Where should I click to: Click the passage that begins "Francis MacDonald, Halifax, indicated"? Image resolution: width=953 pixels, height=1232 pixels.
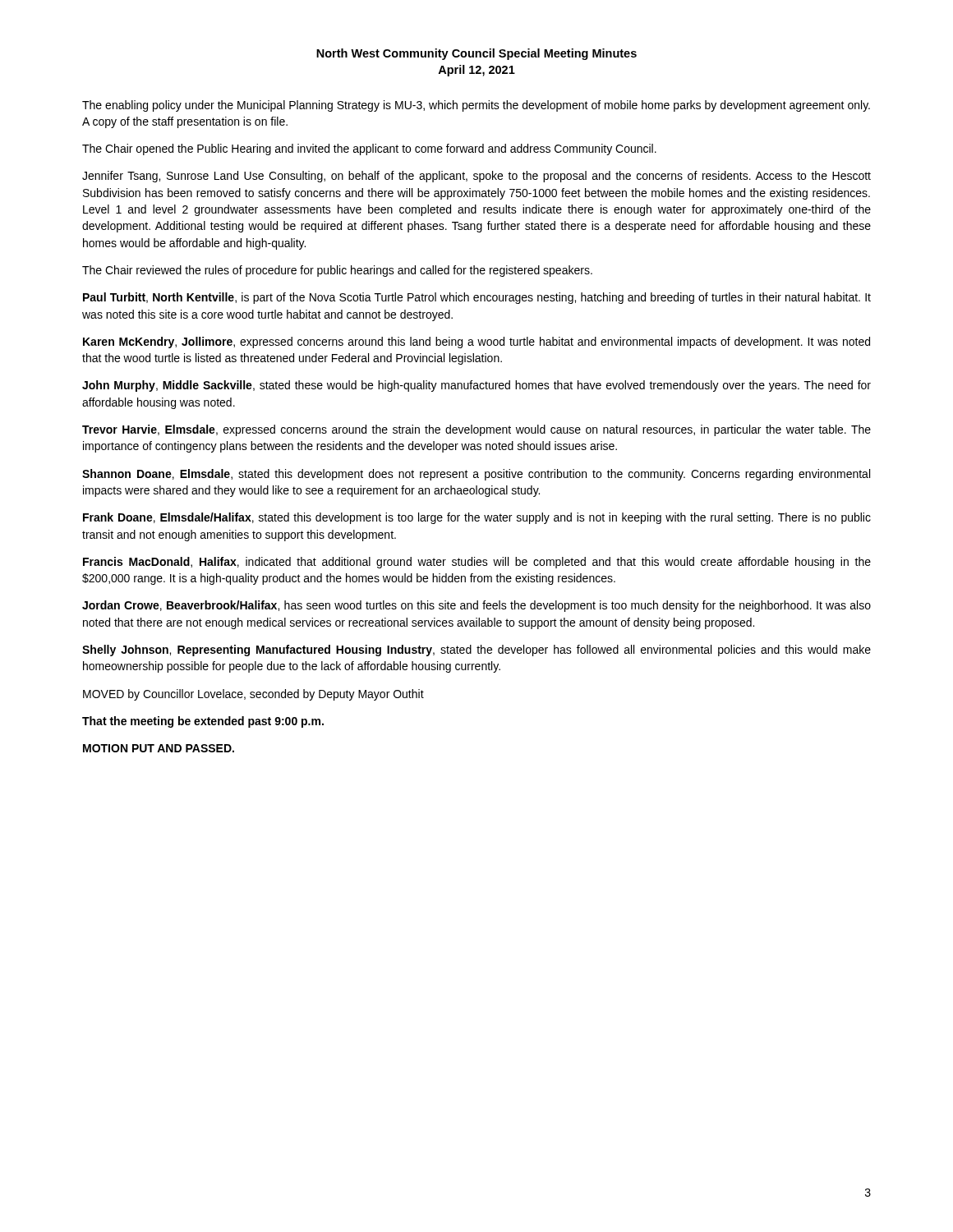point(476,570)
